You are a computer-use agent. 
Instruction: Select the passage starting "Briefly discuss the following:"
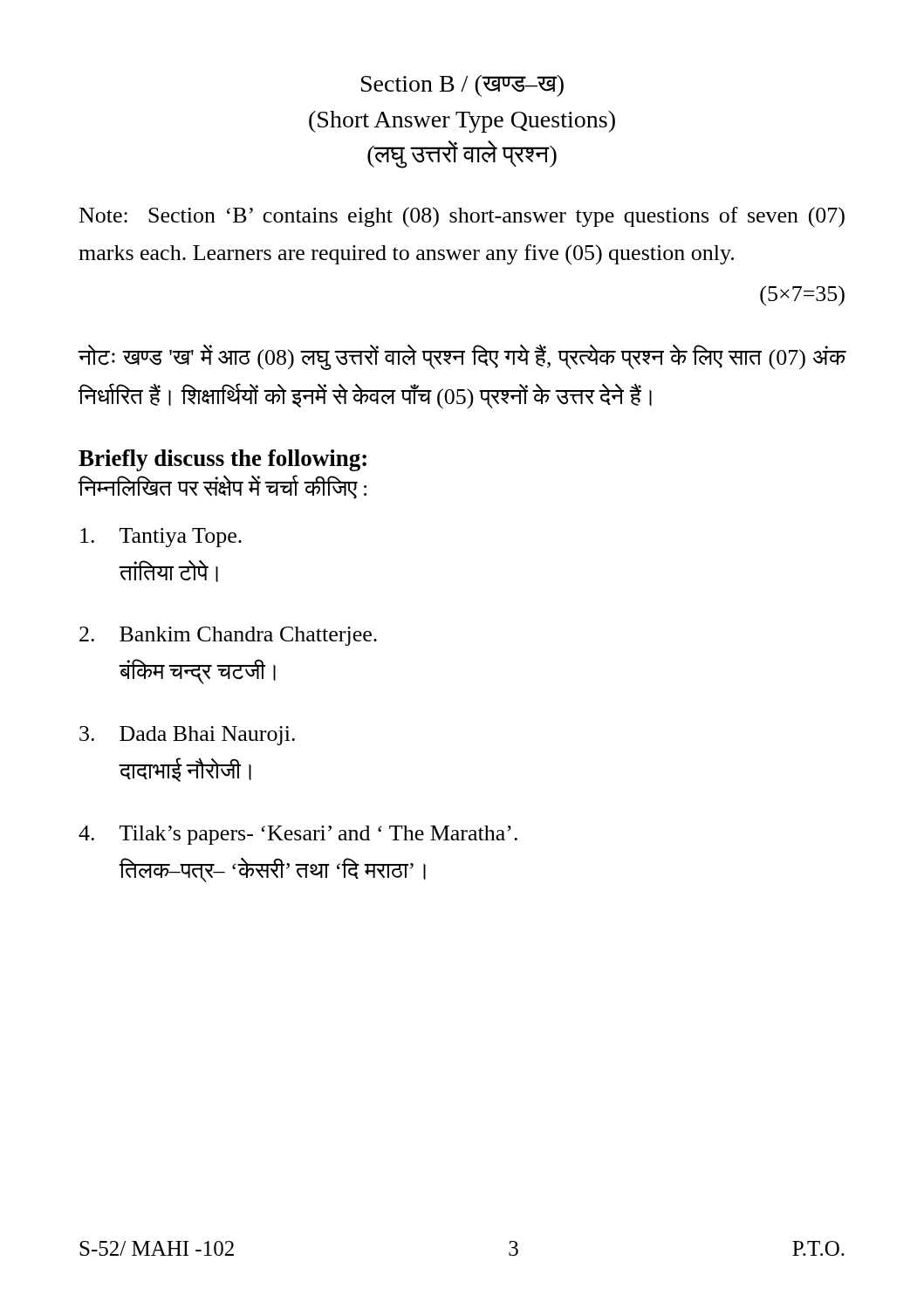pyautogui.click(x=223, y=458)
